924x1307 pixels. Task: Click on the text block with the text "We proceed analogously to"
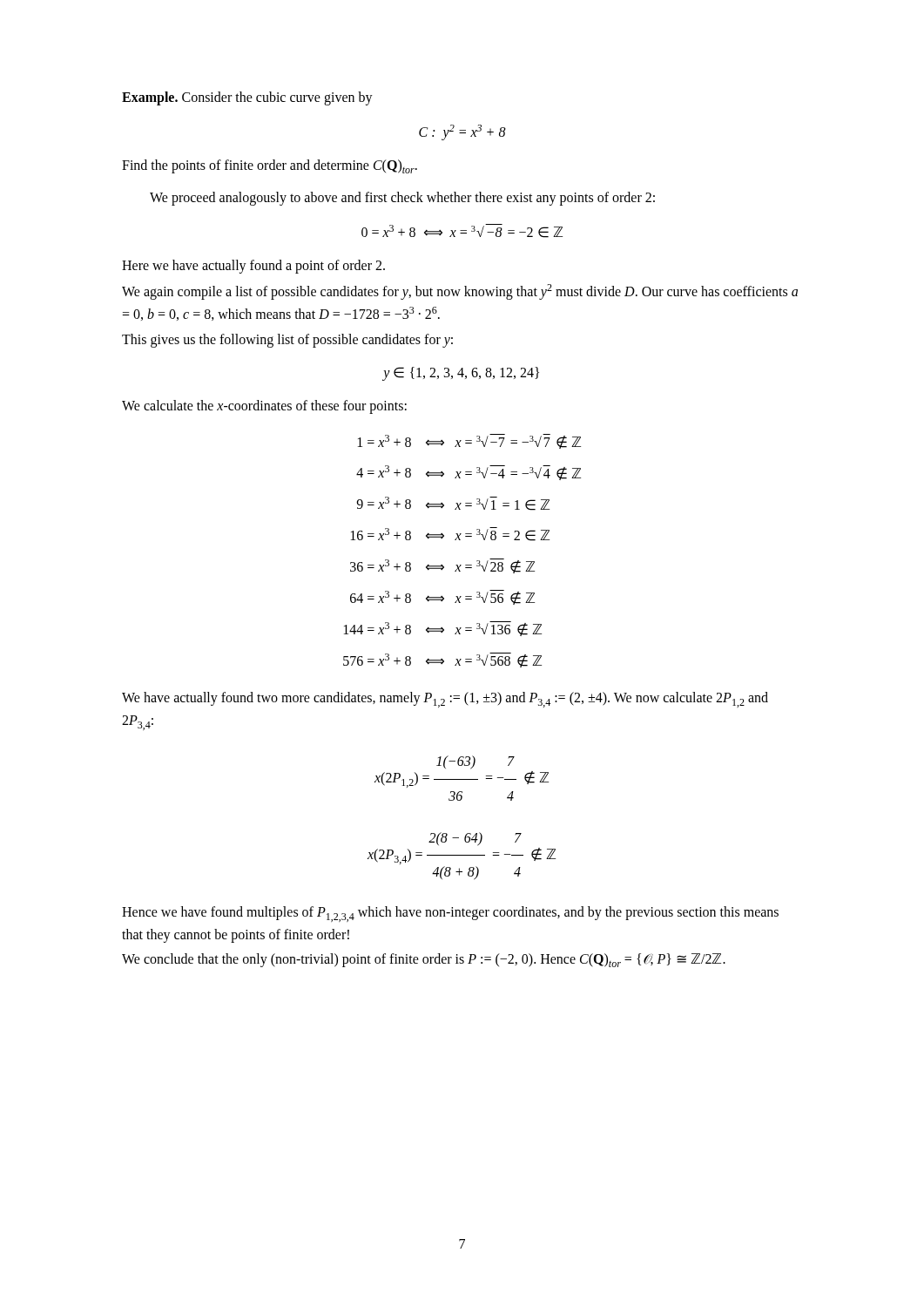coord(403,197)
